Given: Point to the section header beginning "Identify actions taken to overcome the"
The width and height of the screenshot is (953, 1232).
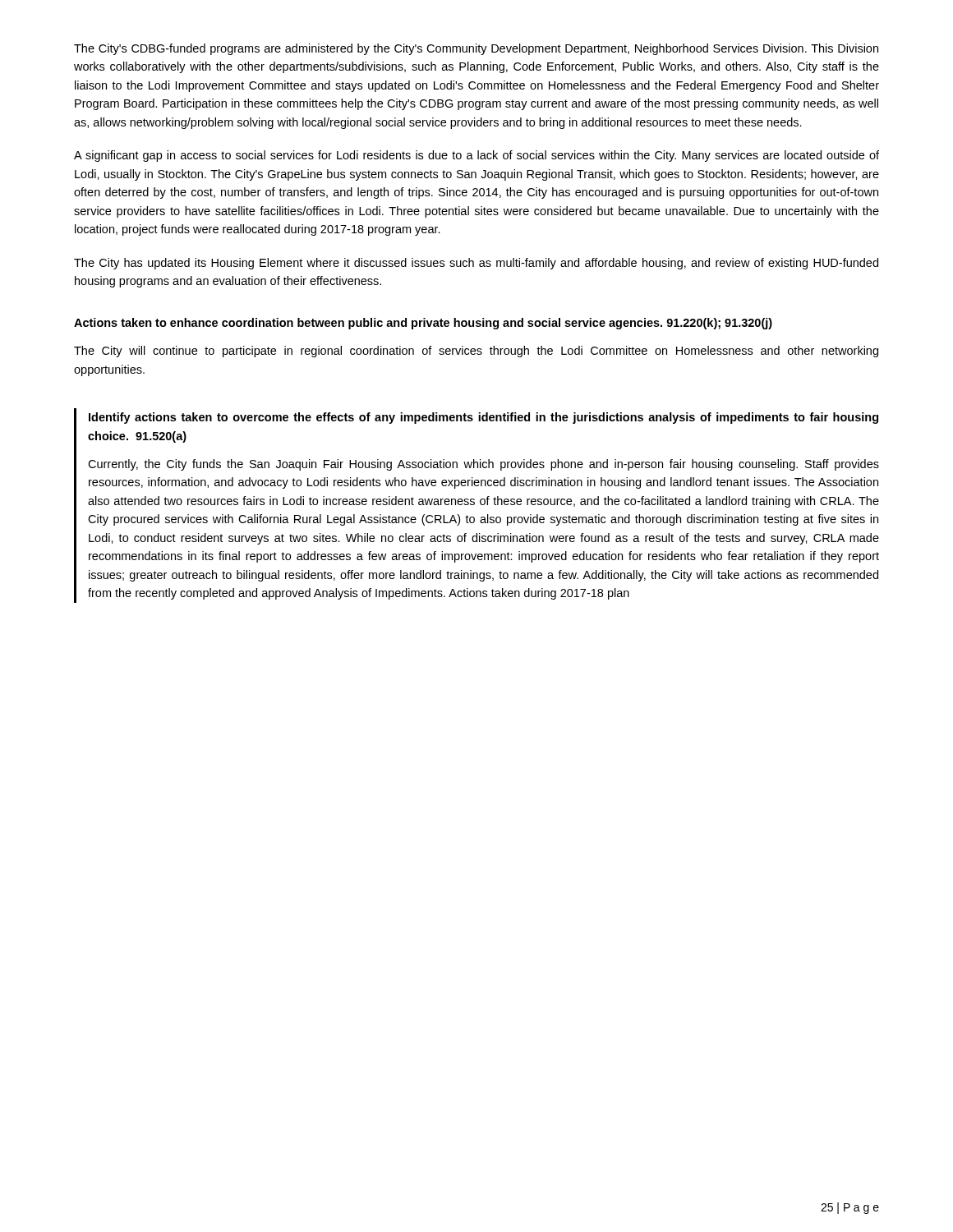Looking at the screenshot, I should (483, 427).
